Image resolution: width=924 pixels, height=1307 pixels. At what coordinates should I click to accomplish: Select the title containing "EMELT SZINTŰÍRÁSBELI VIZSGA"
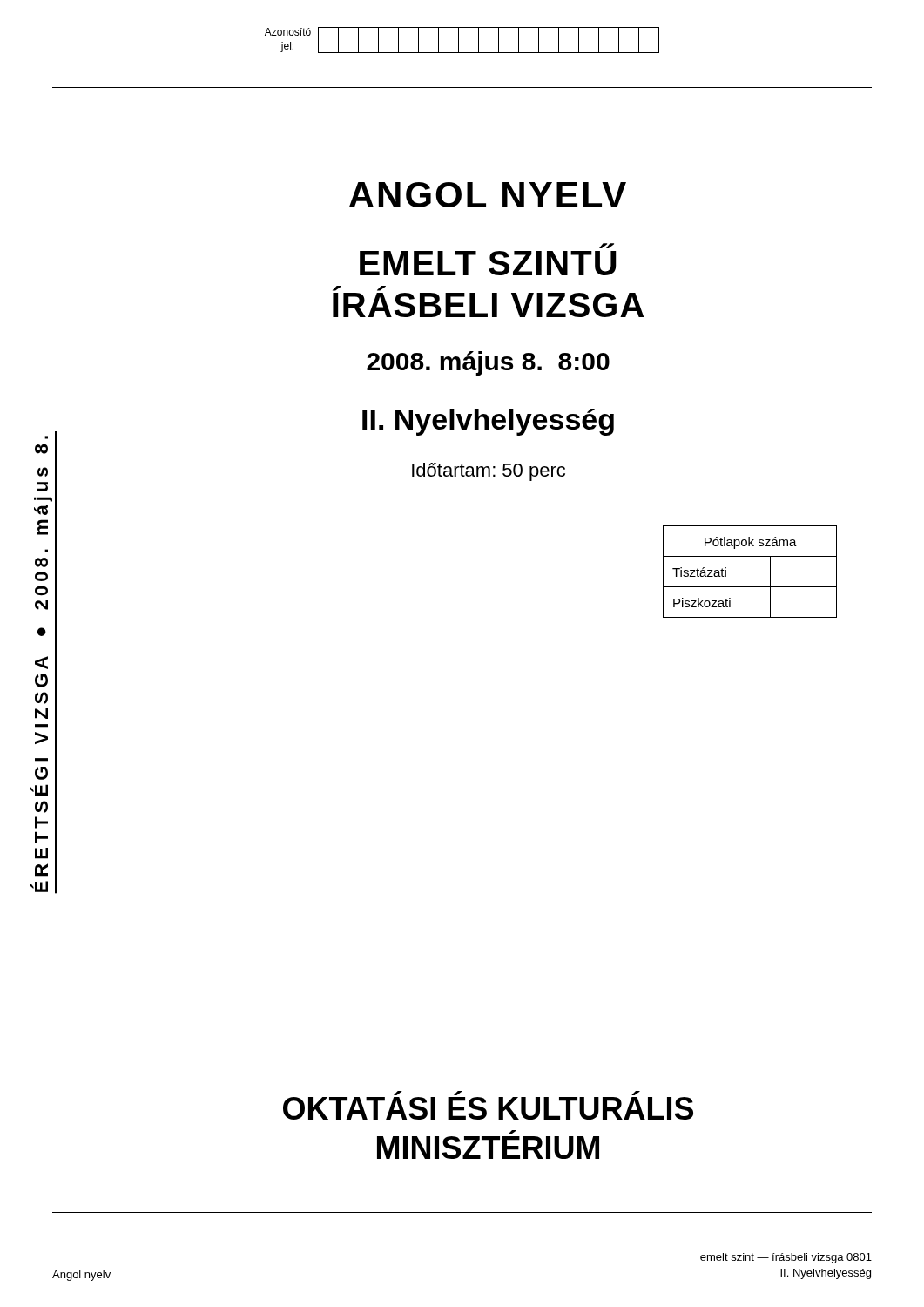tap(488, 284)
